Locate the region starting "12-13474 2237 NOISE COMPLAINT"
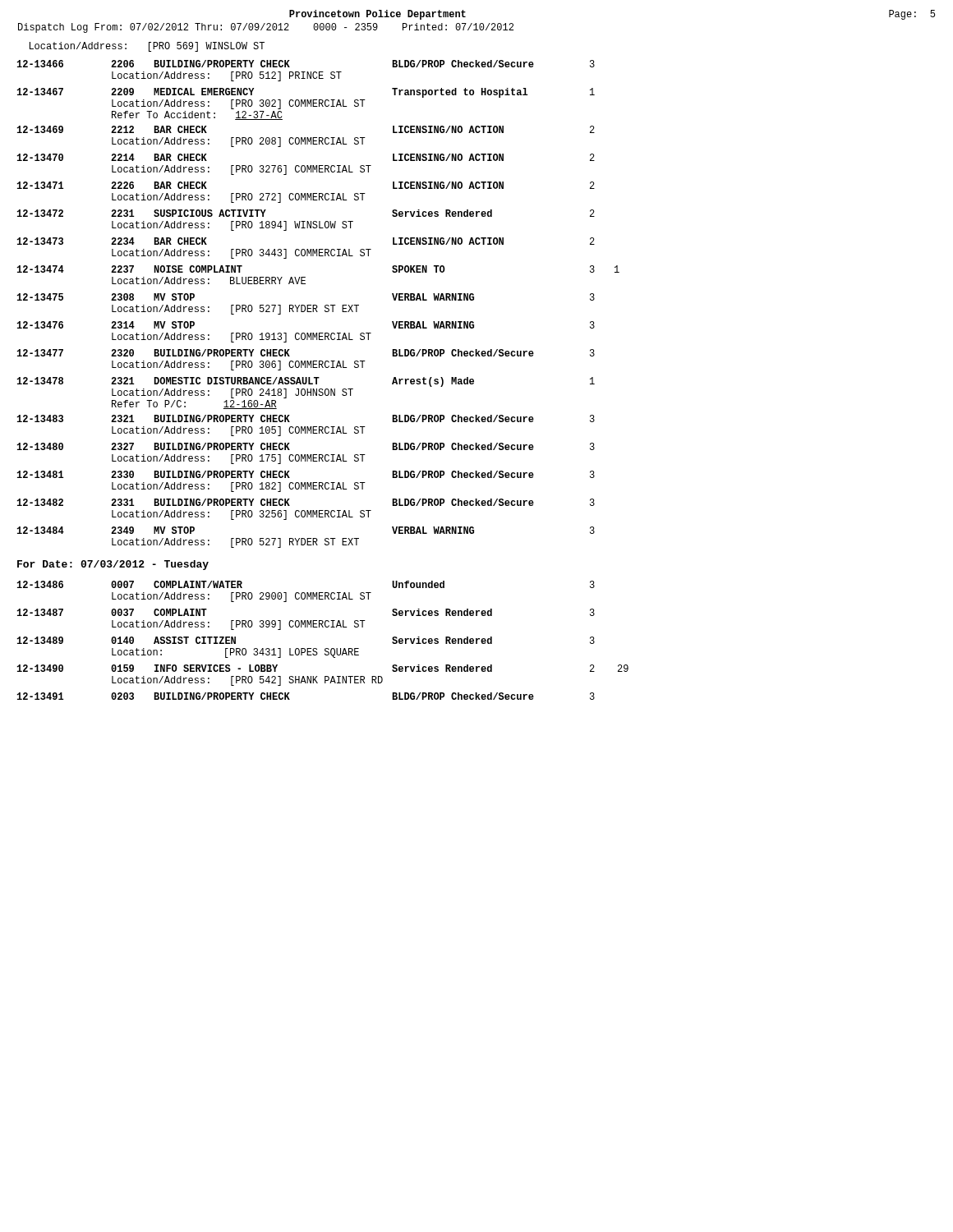The height and width of the screenshot is (1232, 953). pyautogui.click(x=37, y=269)
